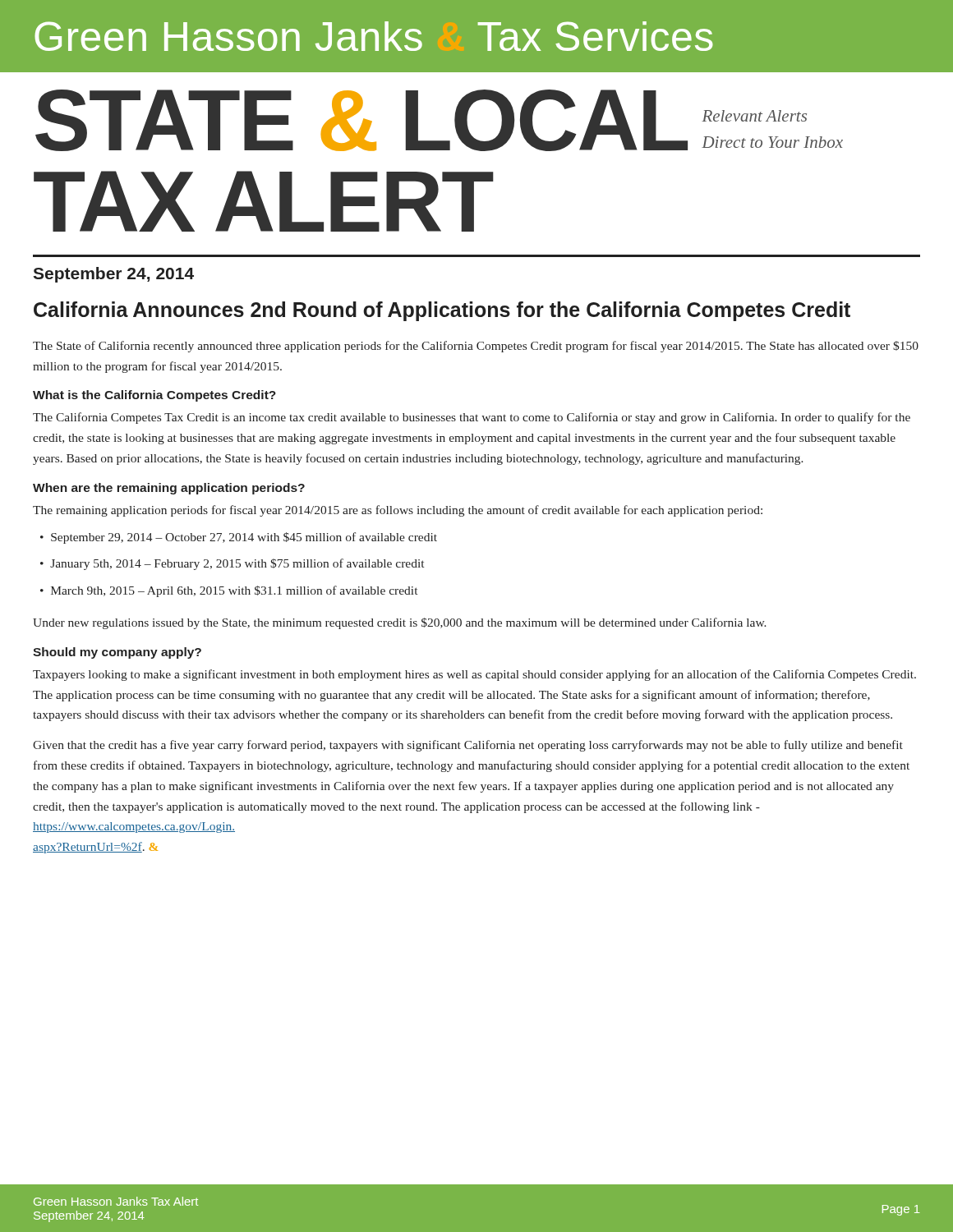This screenshot has height=1232, width=953.
Task: Find the text starting "The remaining application periods"
Action: point(476,510)
